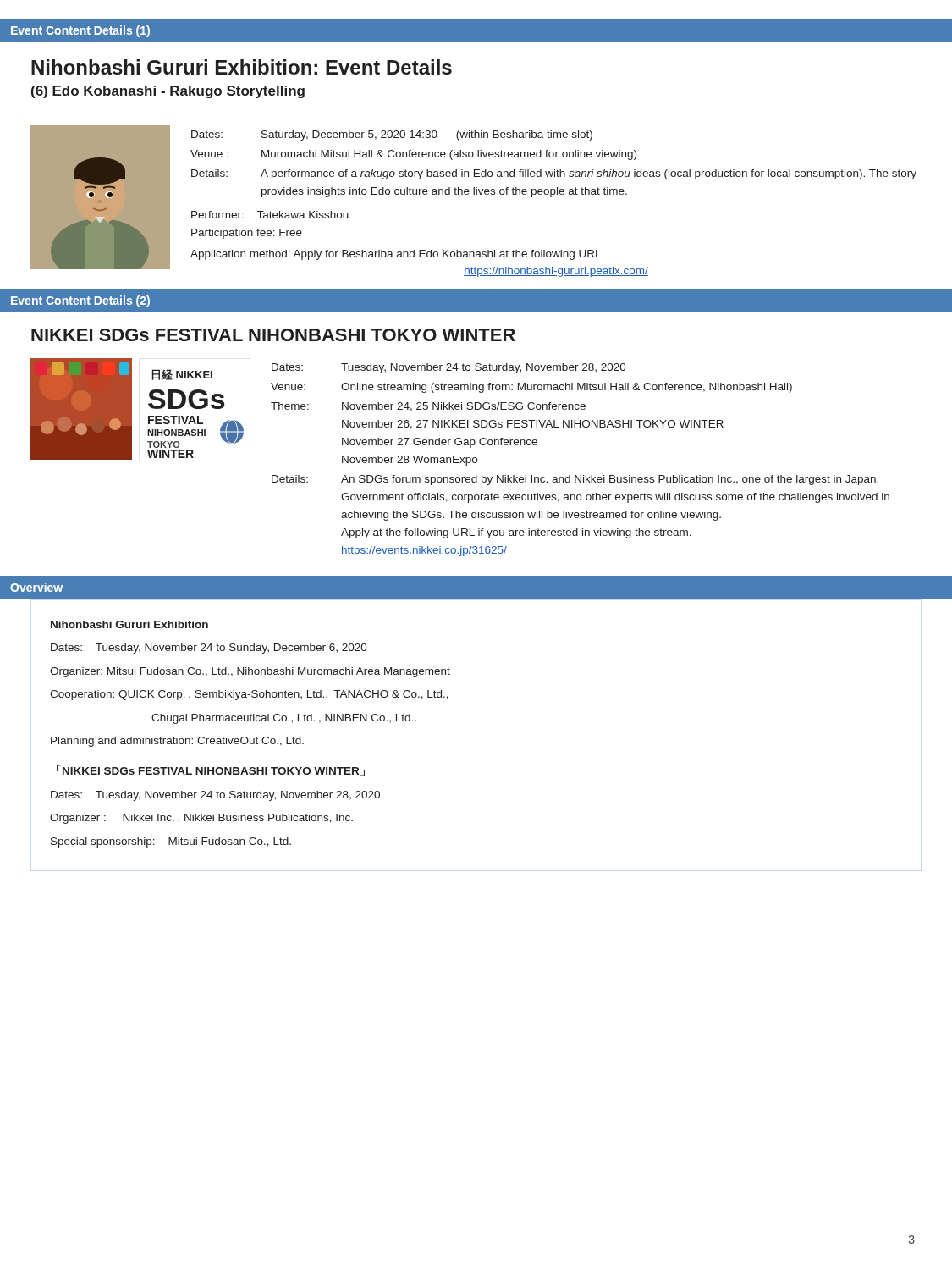The image size is (952, 1270).
Task: Select the text block that says "Nihonbashi Gururi Exhibition Dates:"
Action: (x=129, y=624)
